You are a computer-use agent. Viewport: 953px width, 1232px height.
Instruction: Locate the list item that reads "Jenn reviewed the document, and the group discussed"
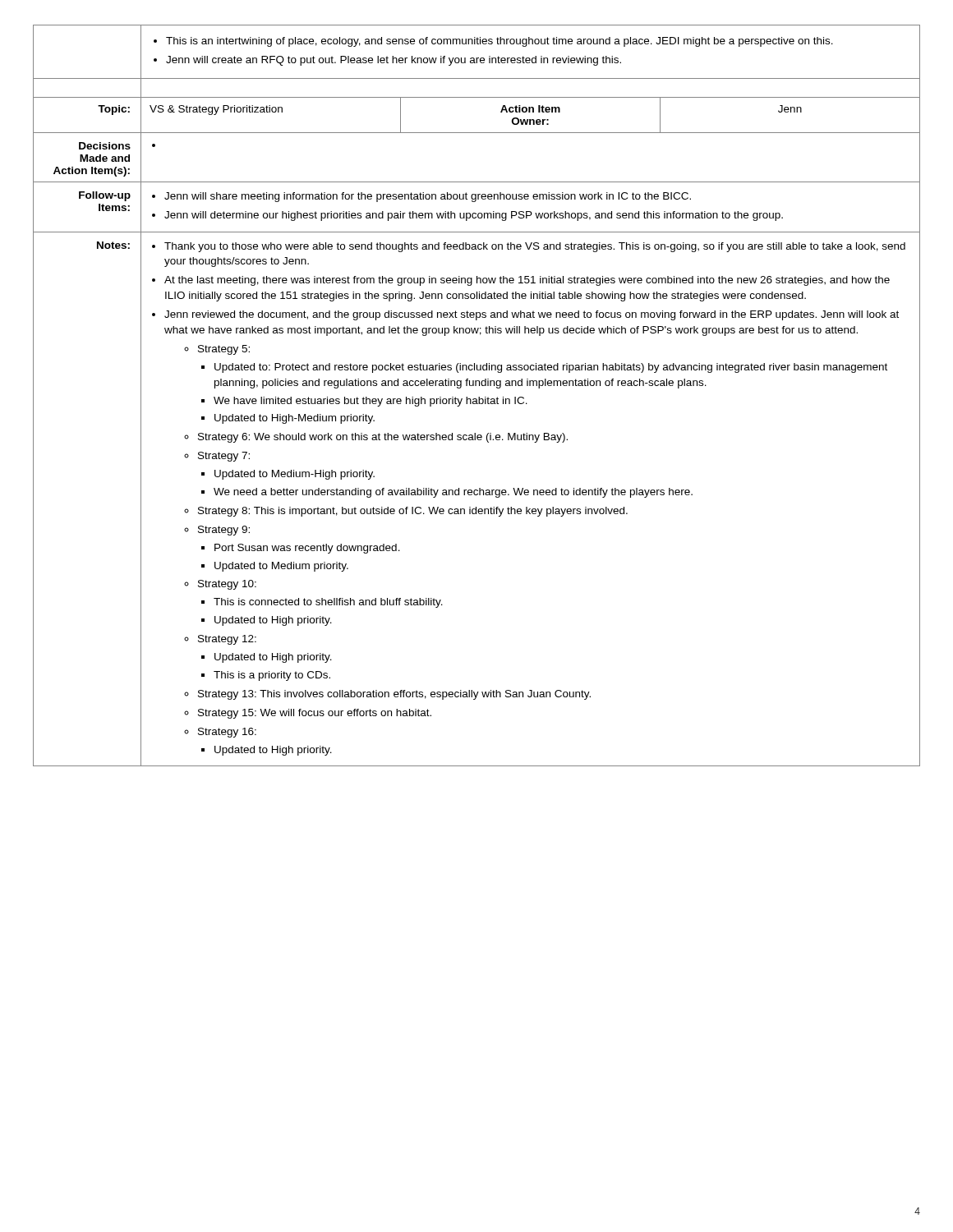pos(525,315)
